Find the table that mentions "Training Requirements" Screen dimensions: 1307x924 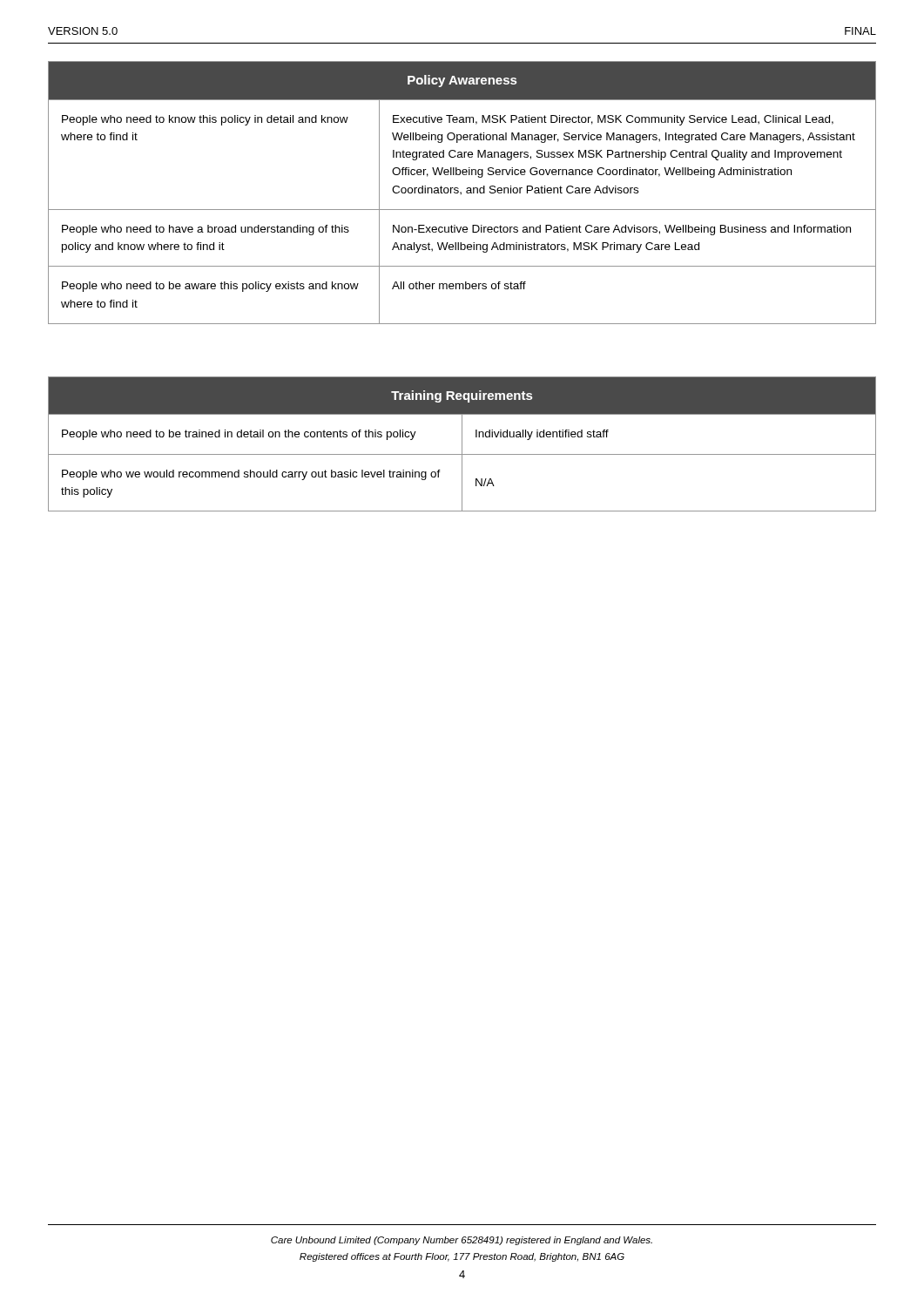(x=462, y=444)
